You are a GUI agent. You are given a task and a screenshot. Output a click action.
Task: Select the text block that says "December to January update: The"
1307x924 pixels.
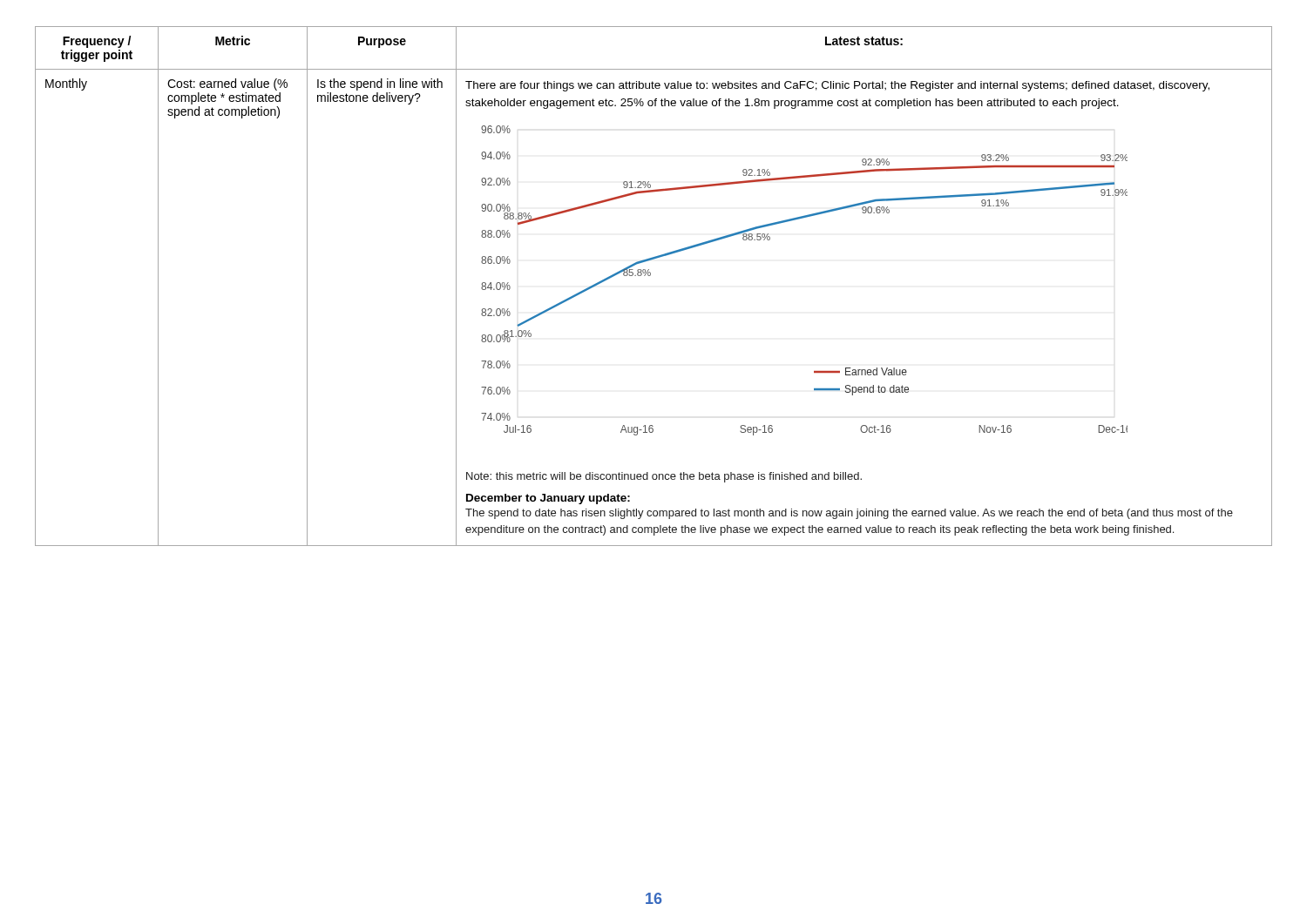point(864,514)
